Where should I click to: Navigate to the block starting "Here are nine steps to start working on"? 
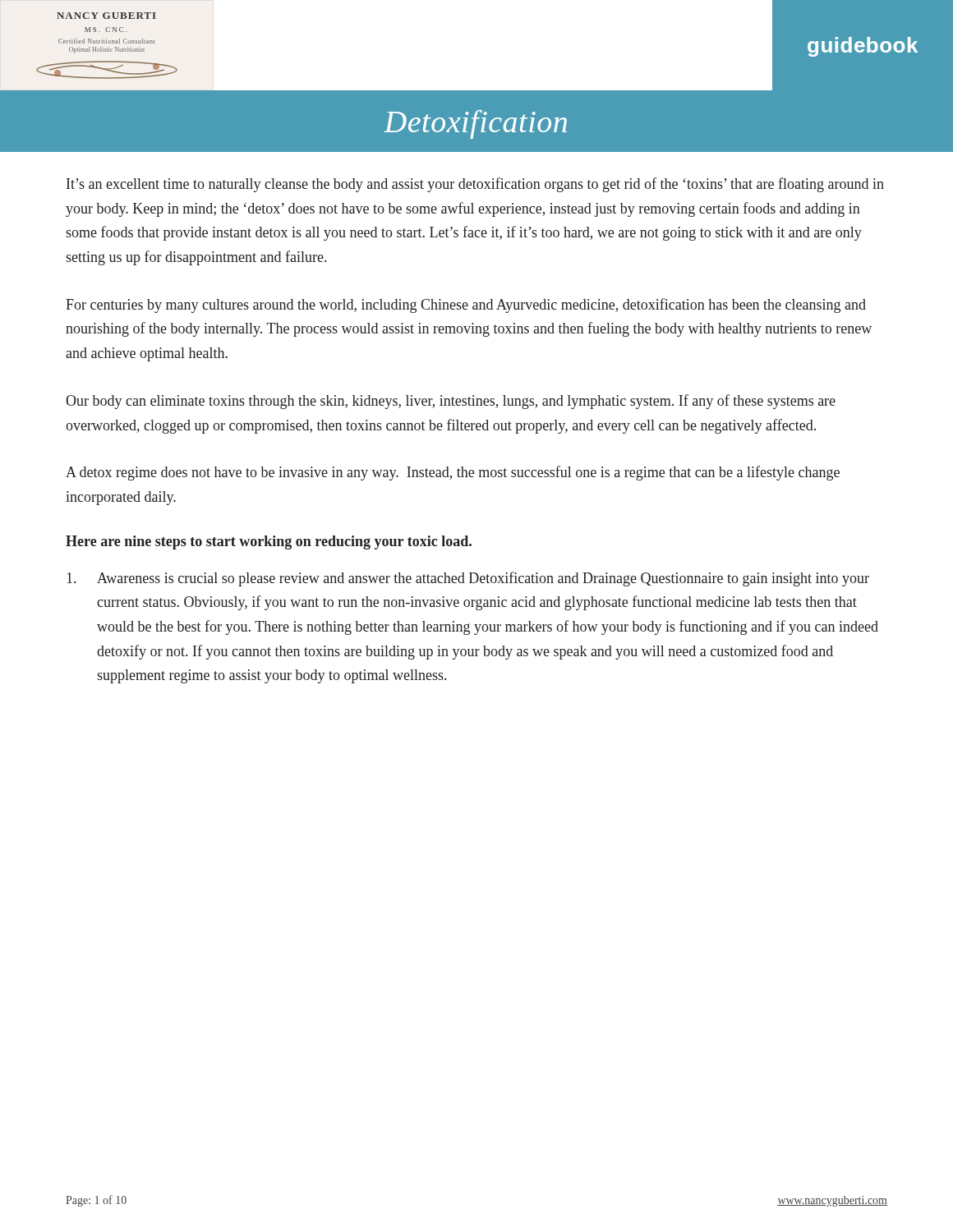pyautogui.click(x=269, y=541)
